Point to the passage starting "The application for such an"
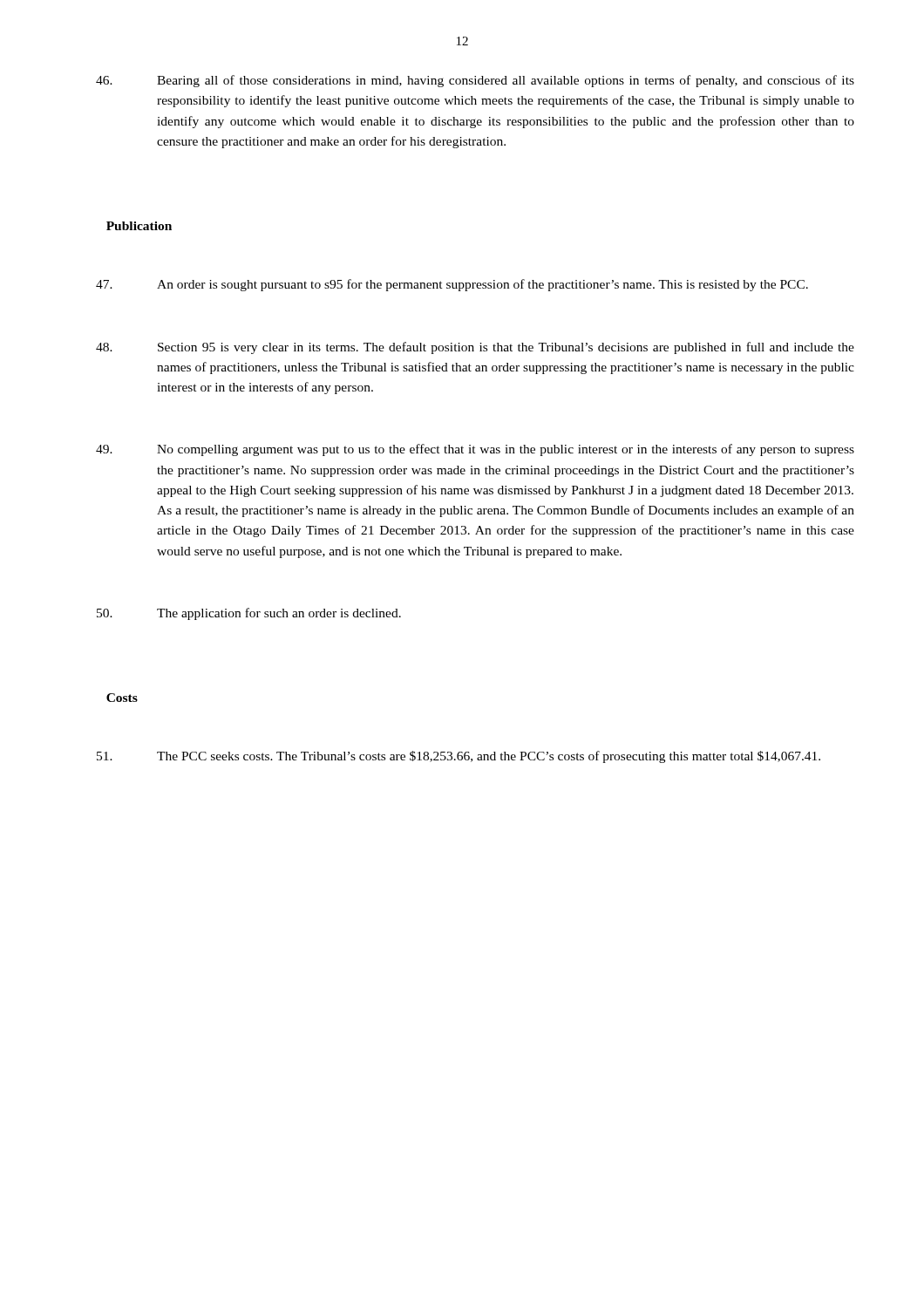924x1308 pixels. pos(249,614)
